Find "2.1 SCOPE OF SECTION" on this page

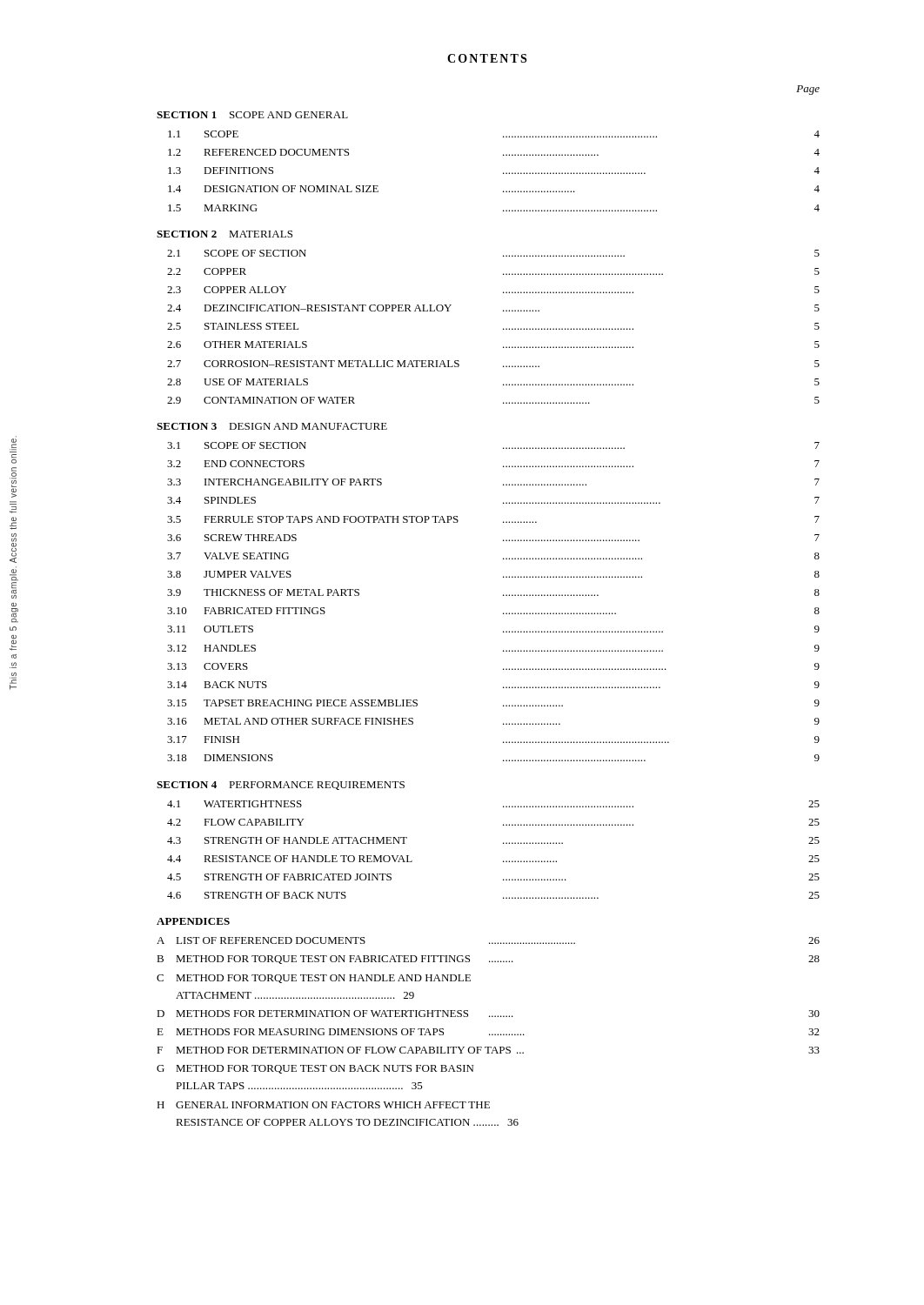pos(248,253)
